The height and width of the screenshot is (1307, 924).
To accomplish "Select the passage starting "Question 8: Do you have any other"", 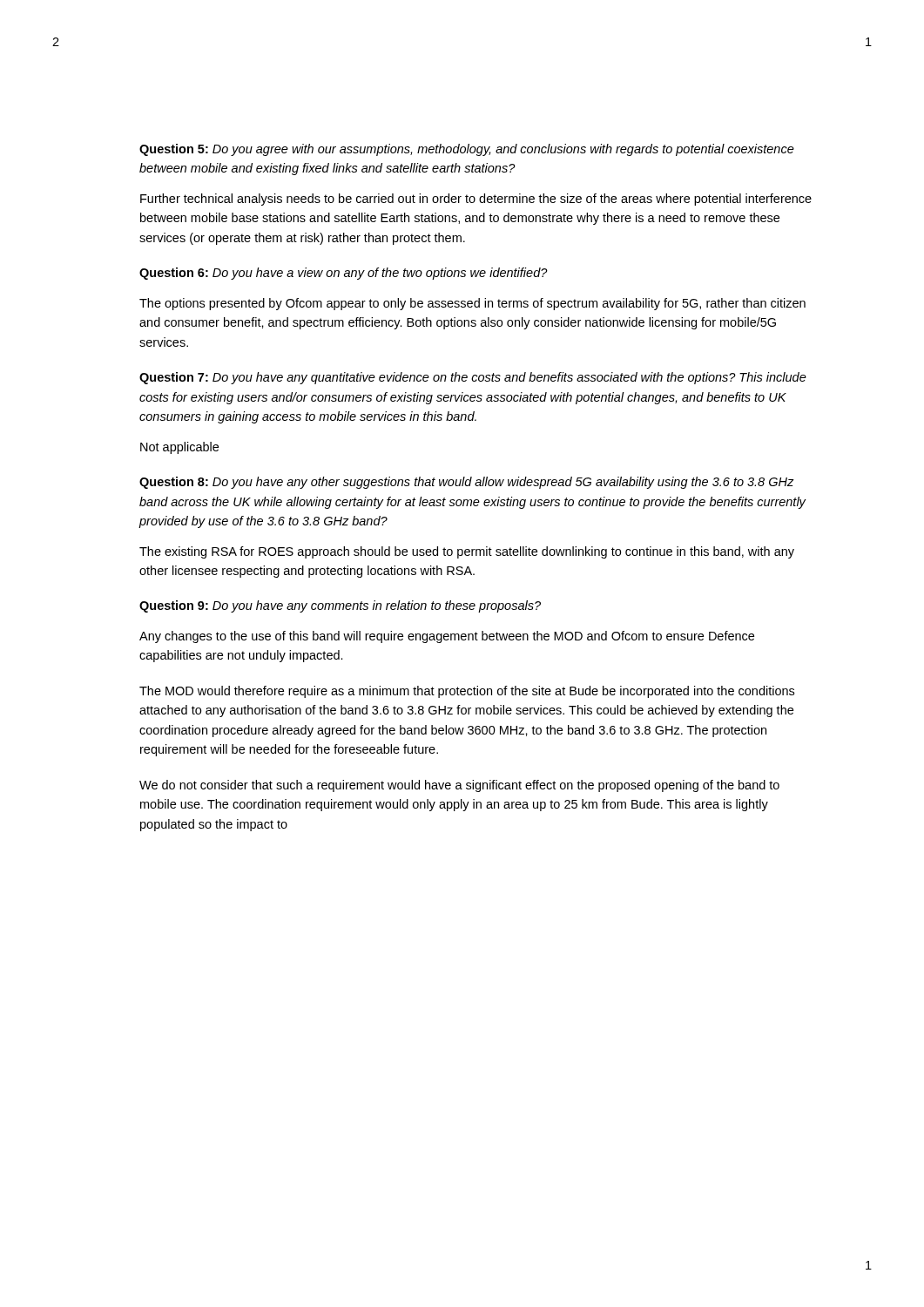I will pos(472,501).
